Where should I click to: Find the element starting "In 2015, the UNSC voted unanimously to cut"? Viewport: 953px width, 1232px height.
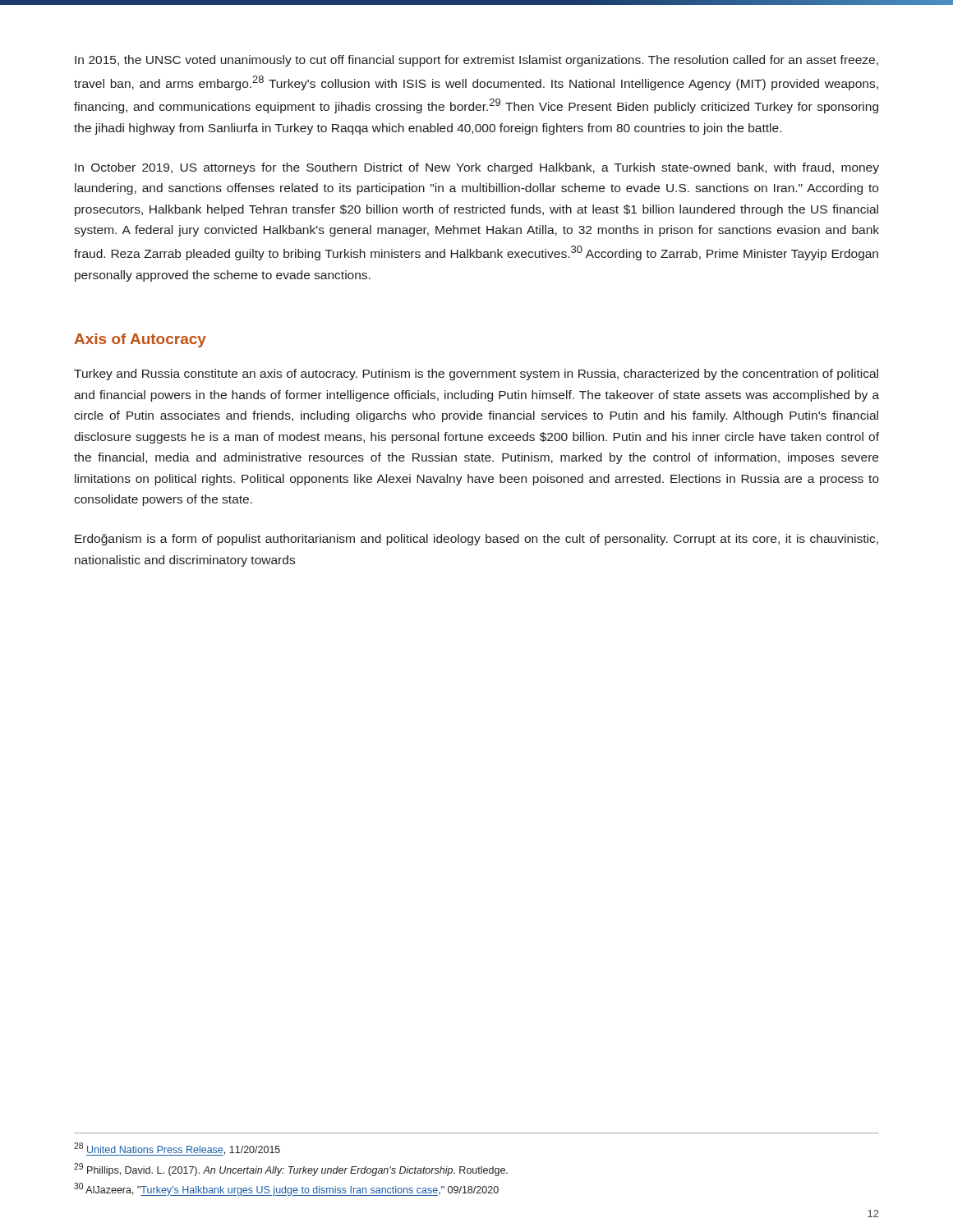[476, 94]
